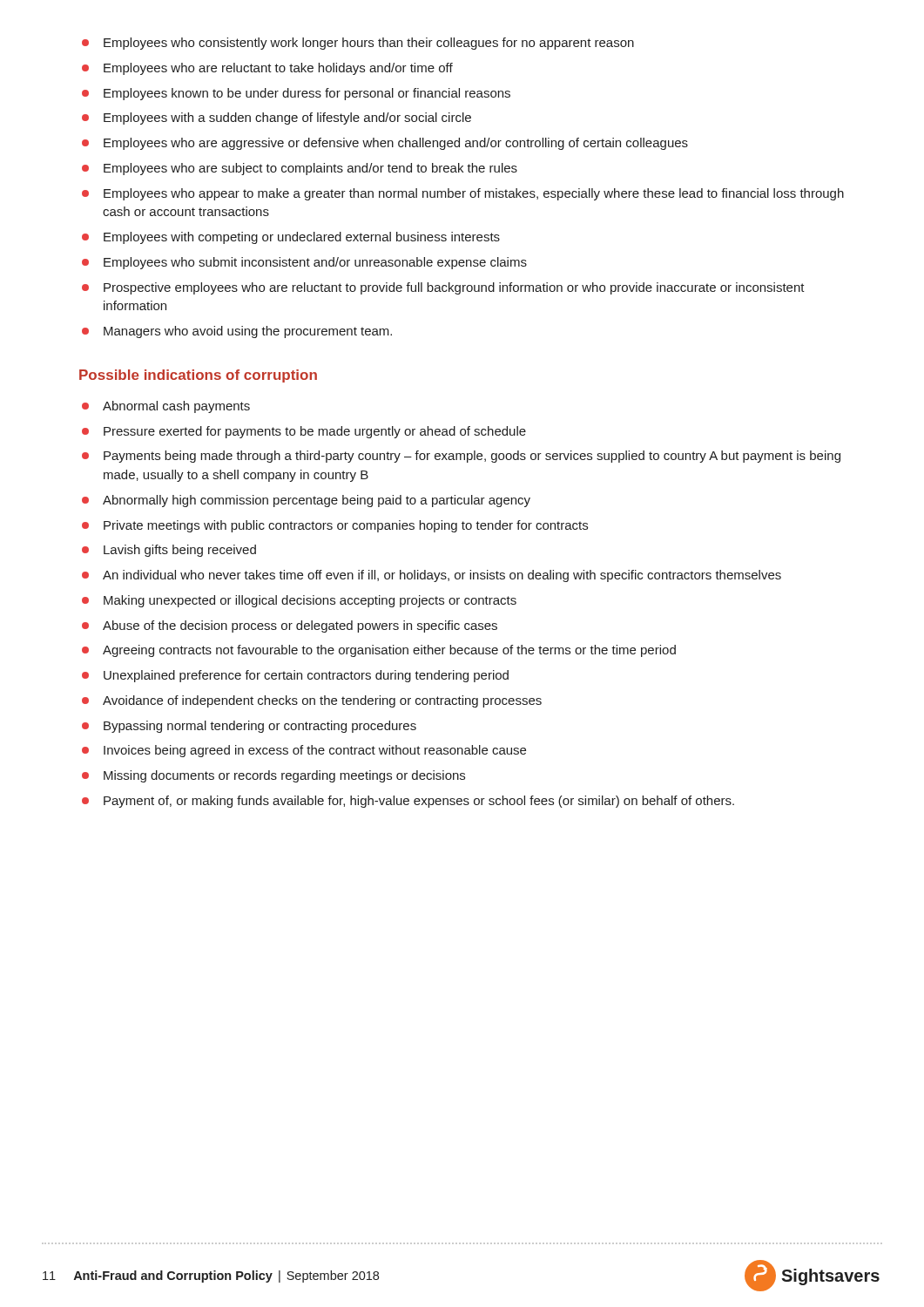Click on the list item containing "Employees who consistently work longer hours"
924x1307 pixels.
369,42
